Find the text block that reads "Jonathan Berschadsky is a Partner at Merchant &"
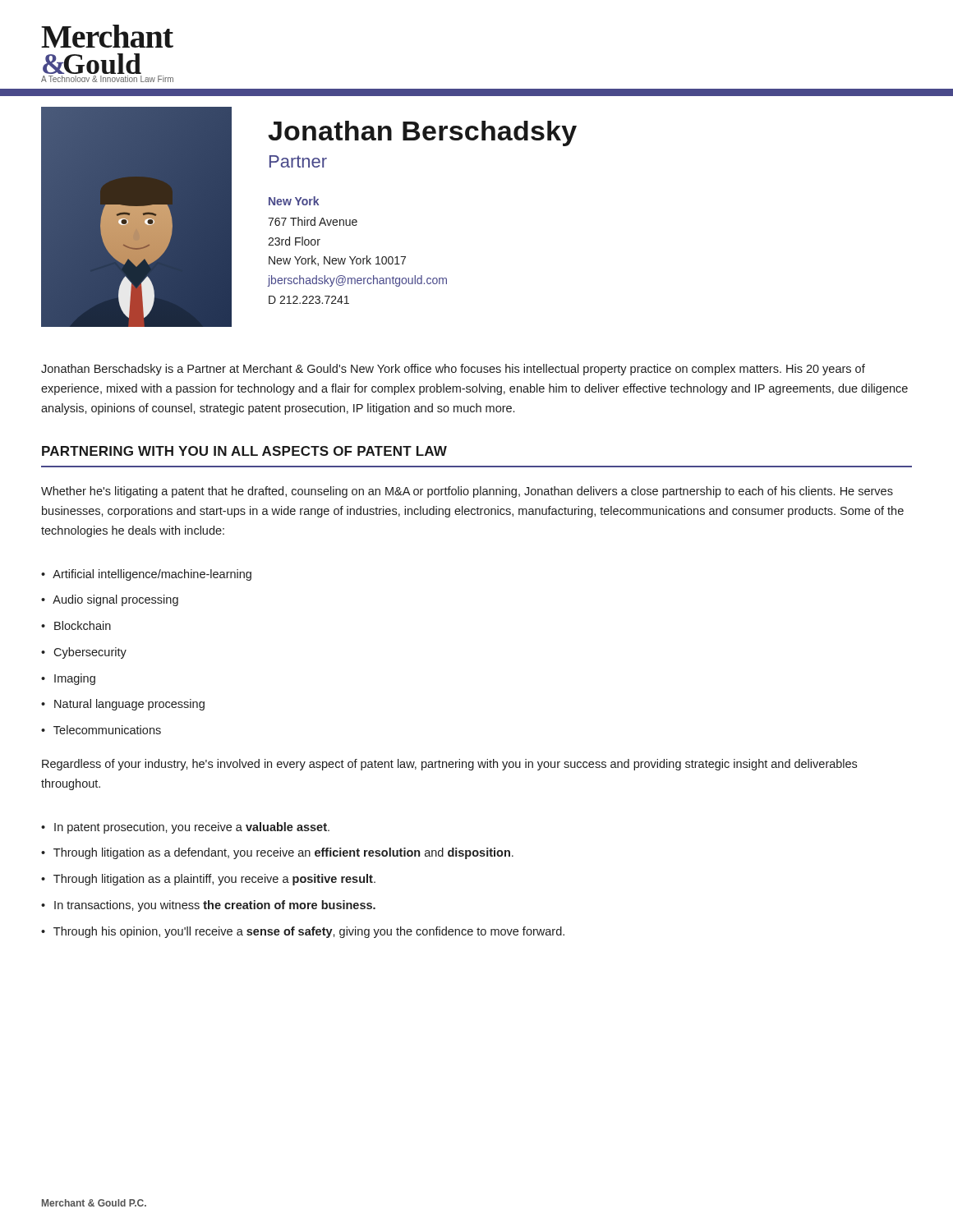The height and width of the screenshot is (1232, 953). pos(475,388)
